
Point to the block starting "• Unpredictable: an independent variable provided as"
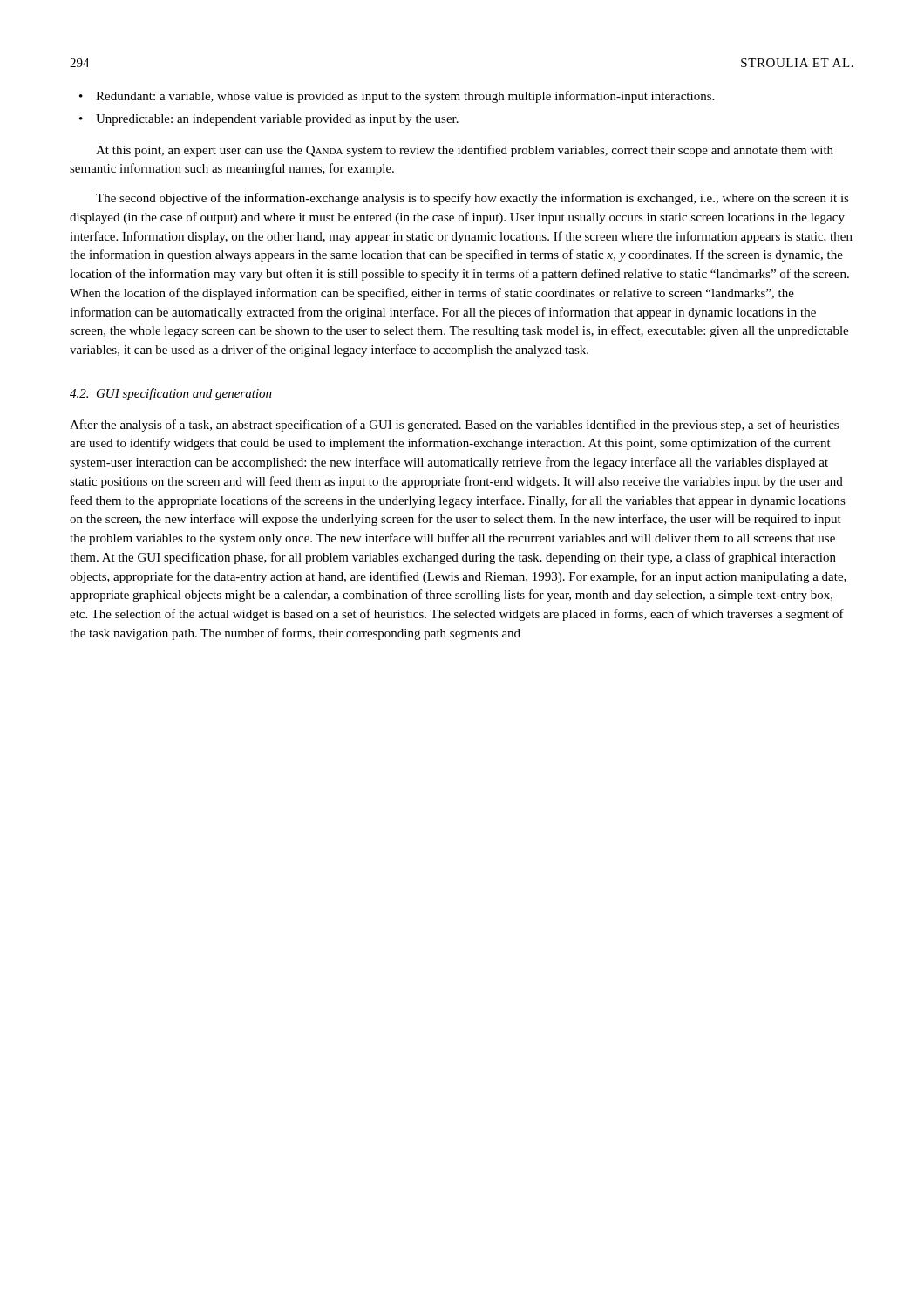(466, 119)
